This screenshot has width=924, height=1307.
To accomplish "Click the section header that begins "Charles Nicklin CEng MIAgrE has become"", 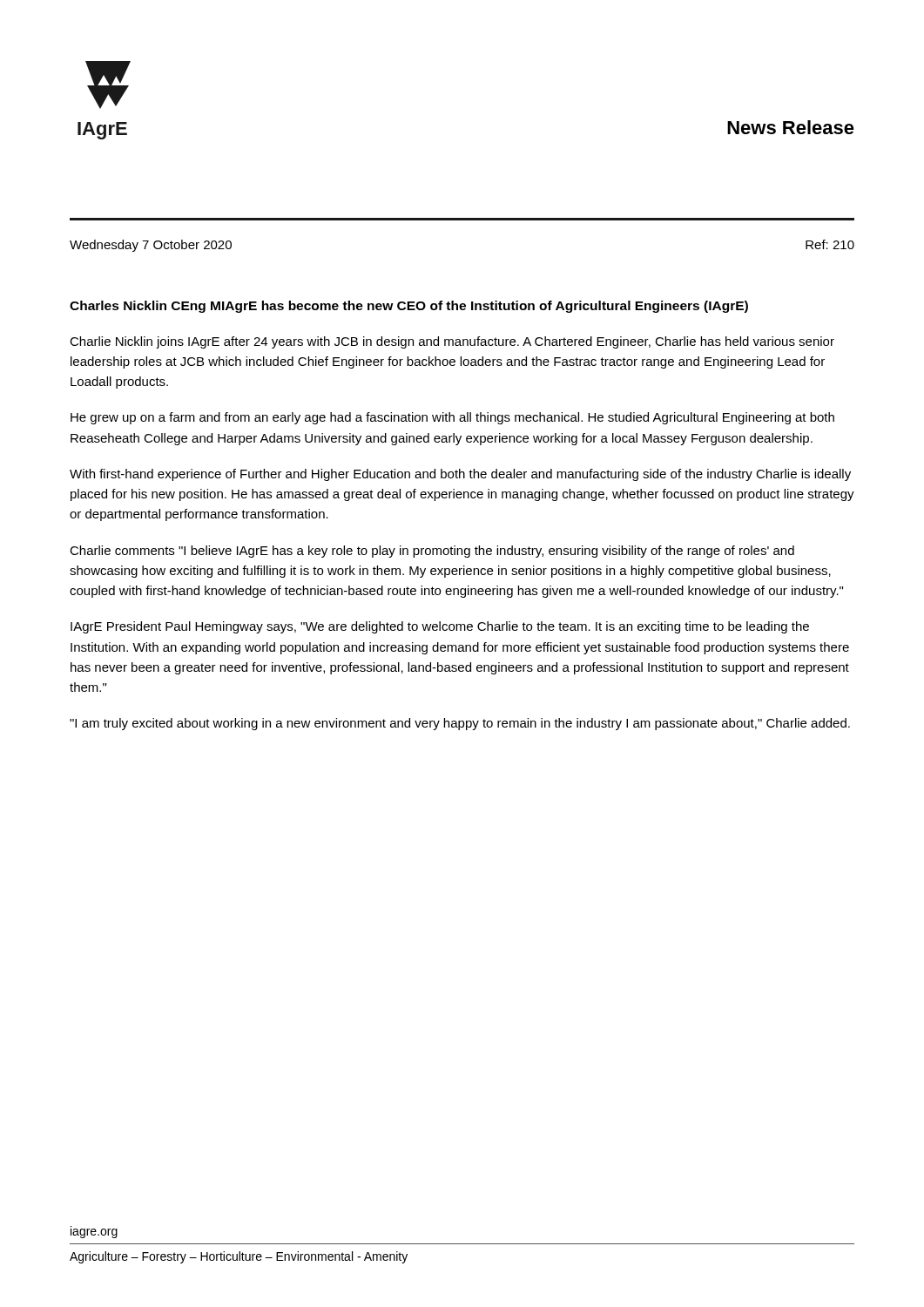I will click(409, 305).
